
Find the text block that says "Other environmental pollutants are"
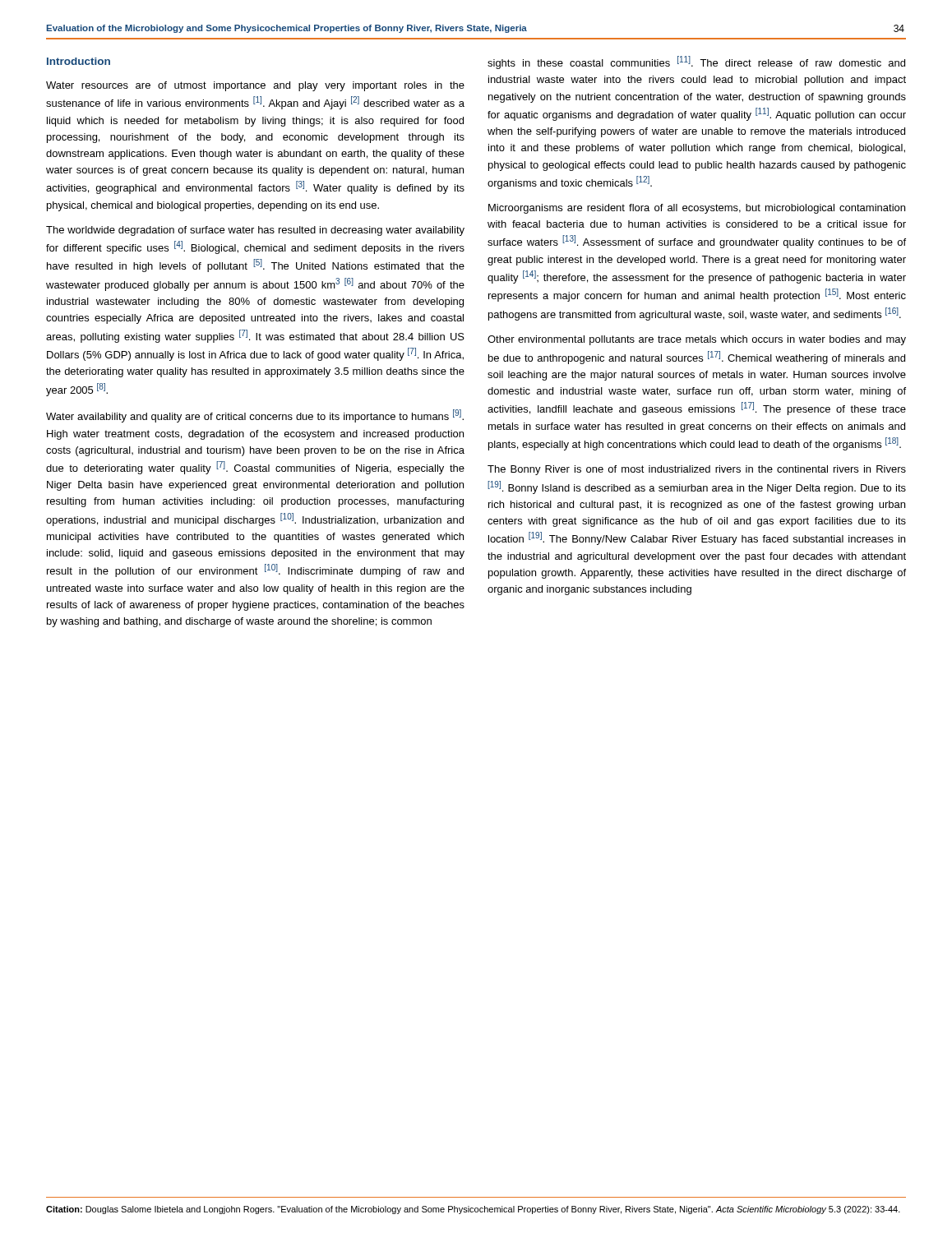697,392
